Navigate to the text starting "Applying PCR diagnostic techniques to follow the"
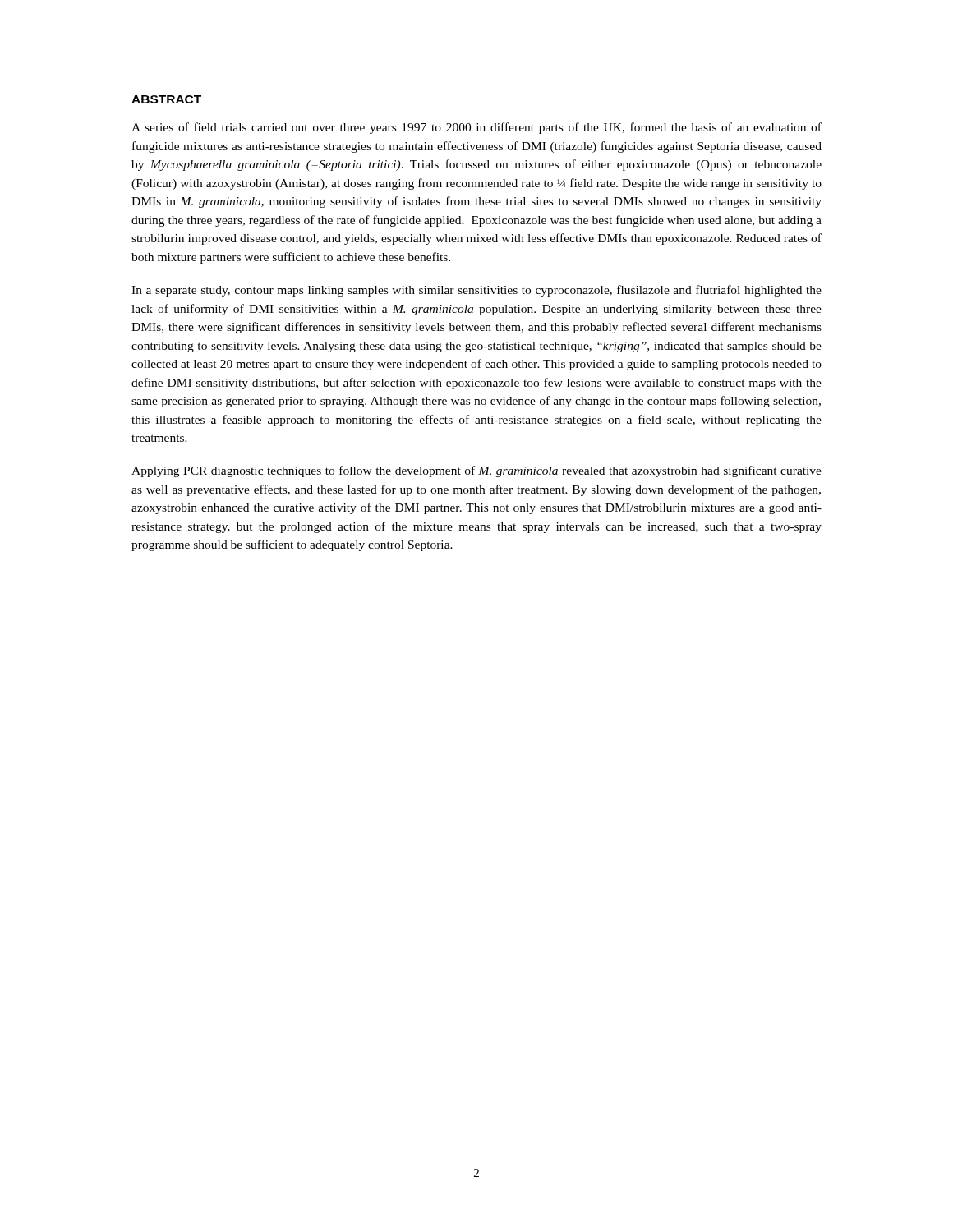The width and height of the screenshot is (953, 1232). 476,507
